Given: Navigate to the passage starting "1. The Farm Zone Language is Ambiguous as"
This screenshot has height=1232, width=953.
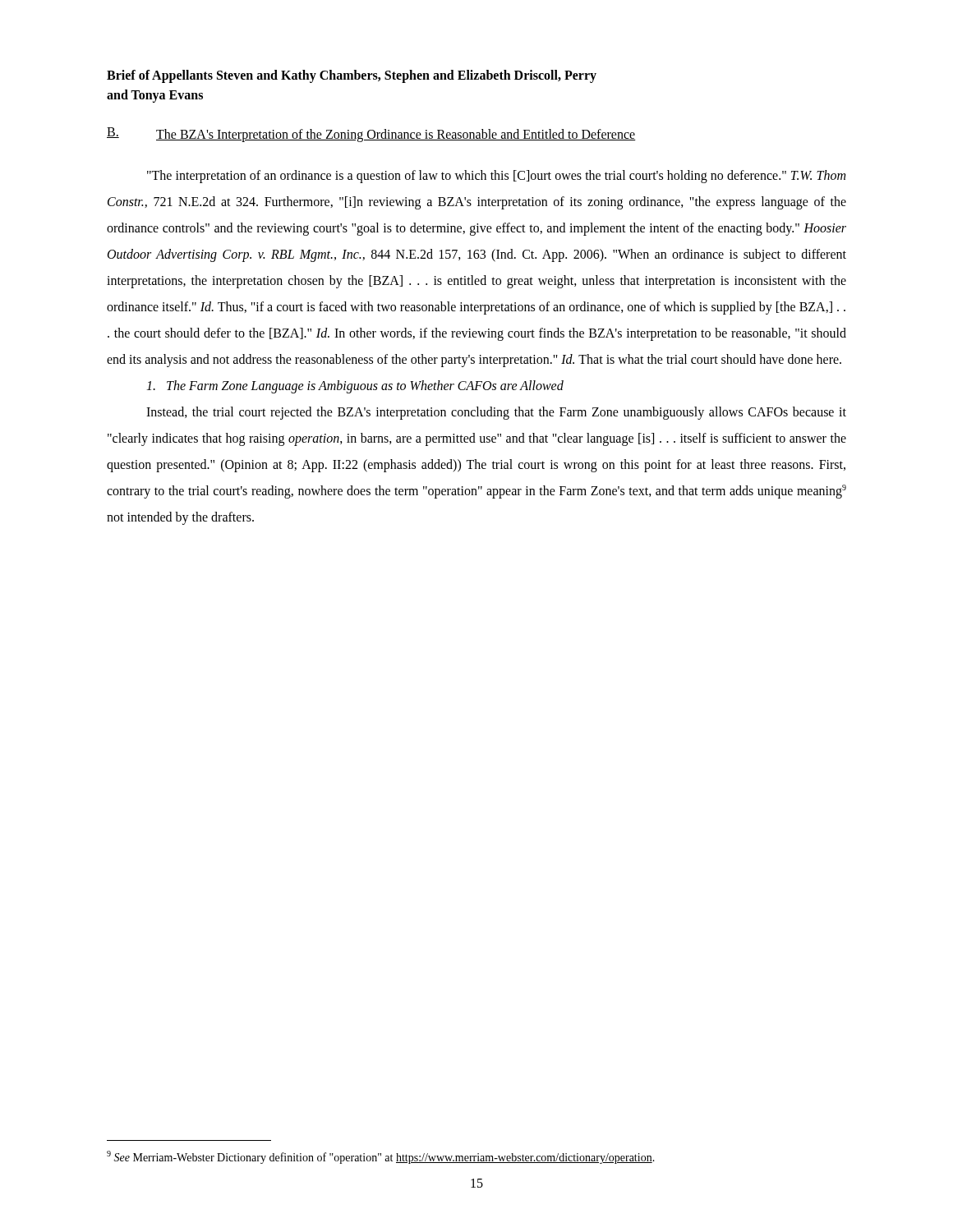Looking at the screenshot, I should point(355,386).
